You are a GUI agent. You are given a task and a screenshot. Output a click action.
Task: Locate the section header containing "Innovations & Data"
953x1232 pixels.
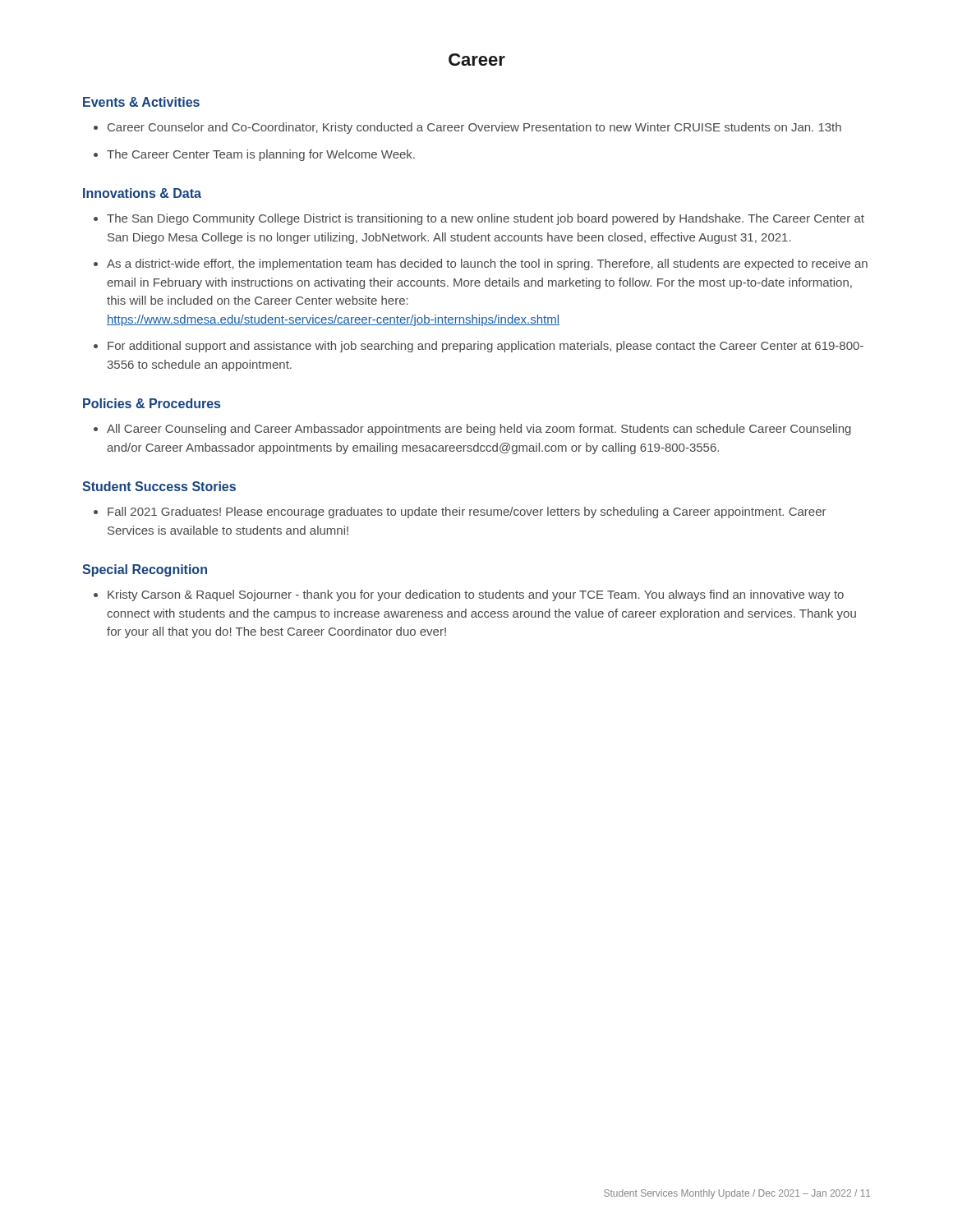142,193
